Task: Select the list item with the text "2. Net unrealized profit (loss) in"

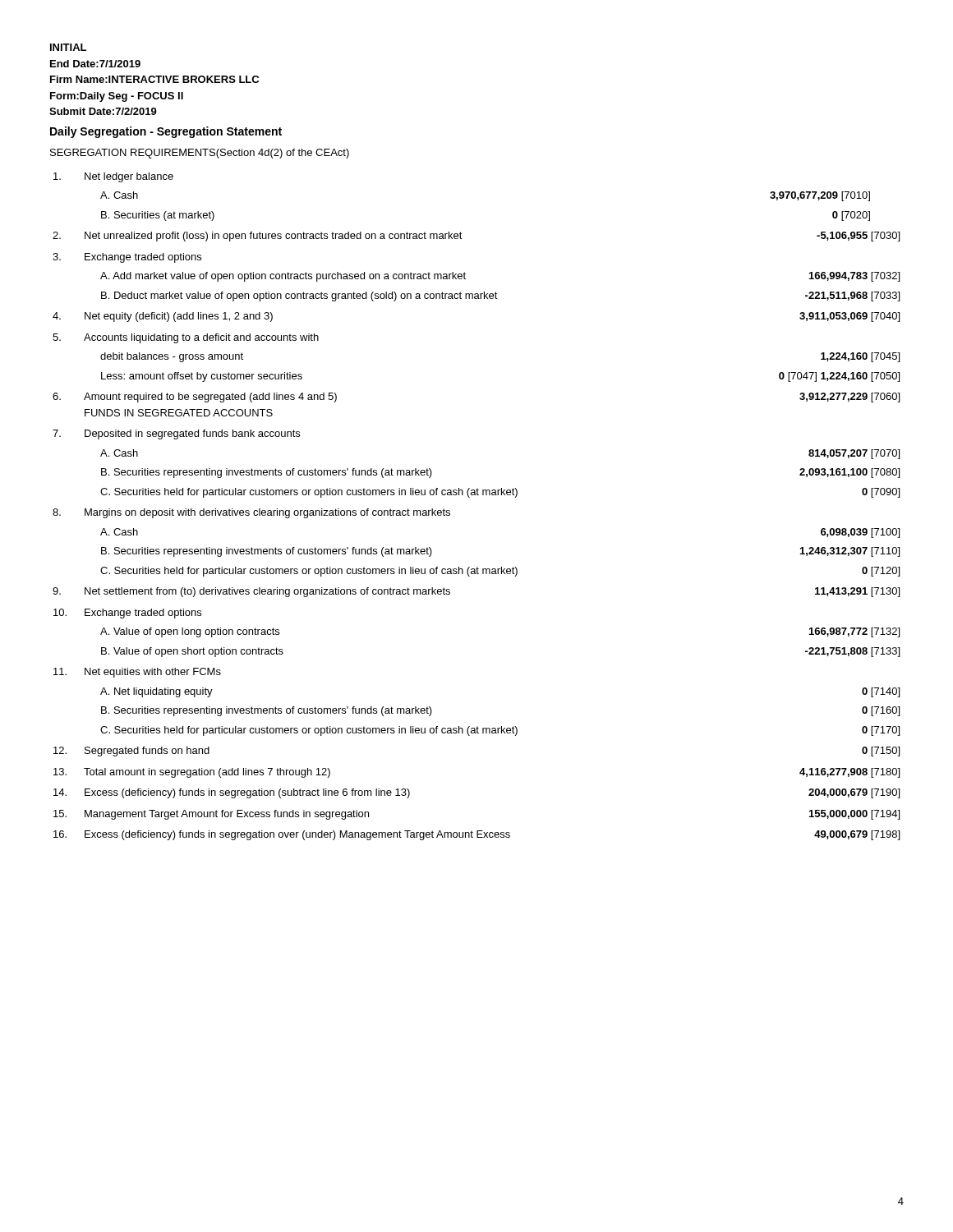Action: 272,236
